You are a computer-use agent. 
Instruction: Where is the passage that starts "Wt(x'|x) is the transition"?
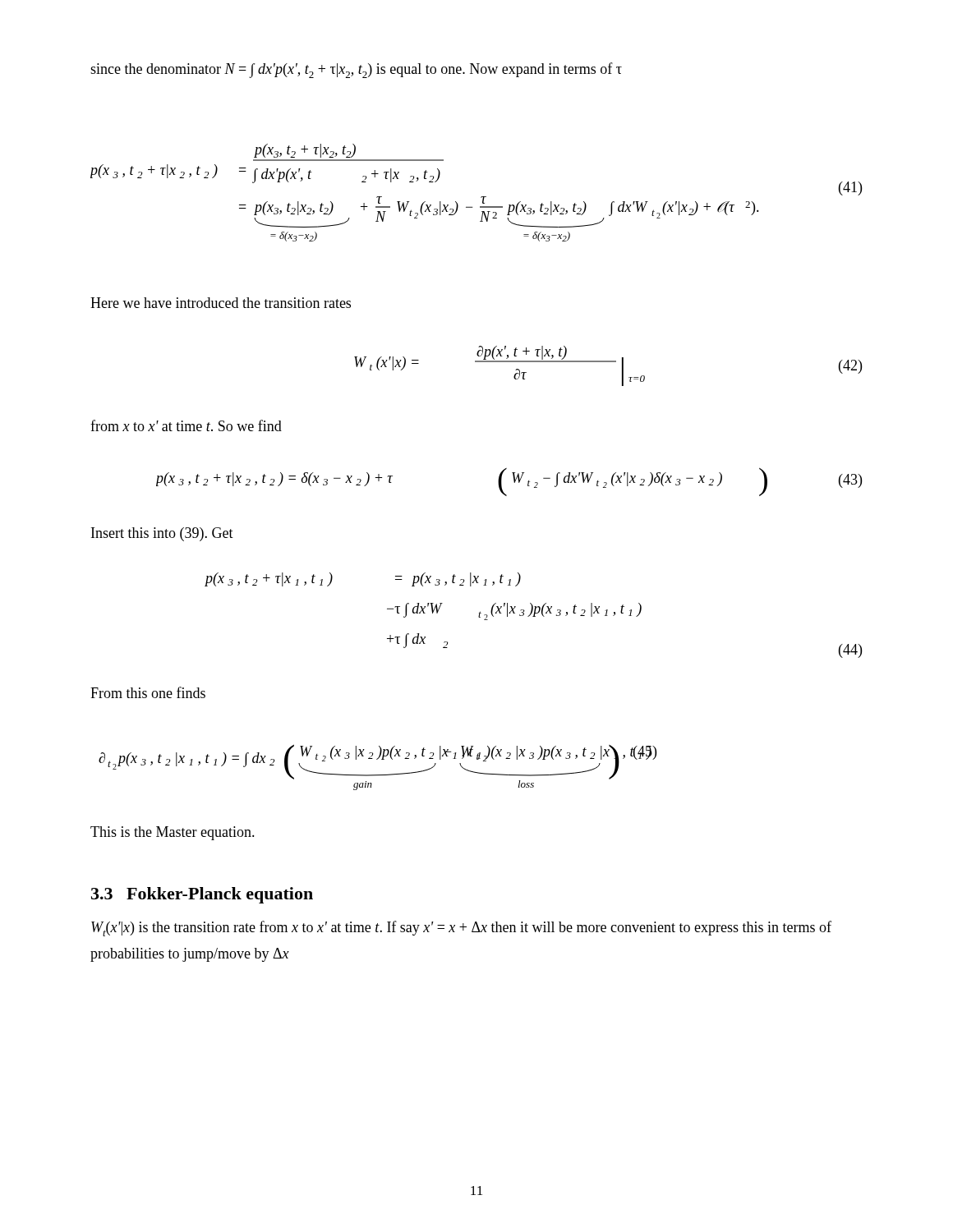[x=461, y=940]
